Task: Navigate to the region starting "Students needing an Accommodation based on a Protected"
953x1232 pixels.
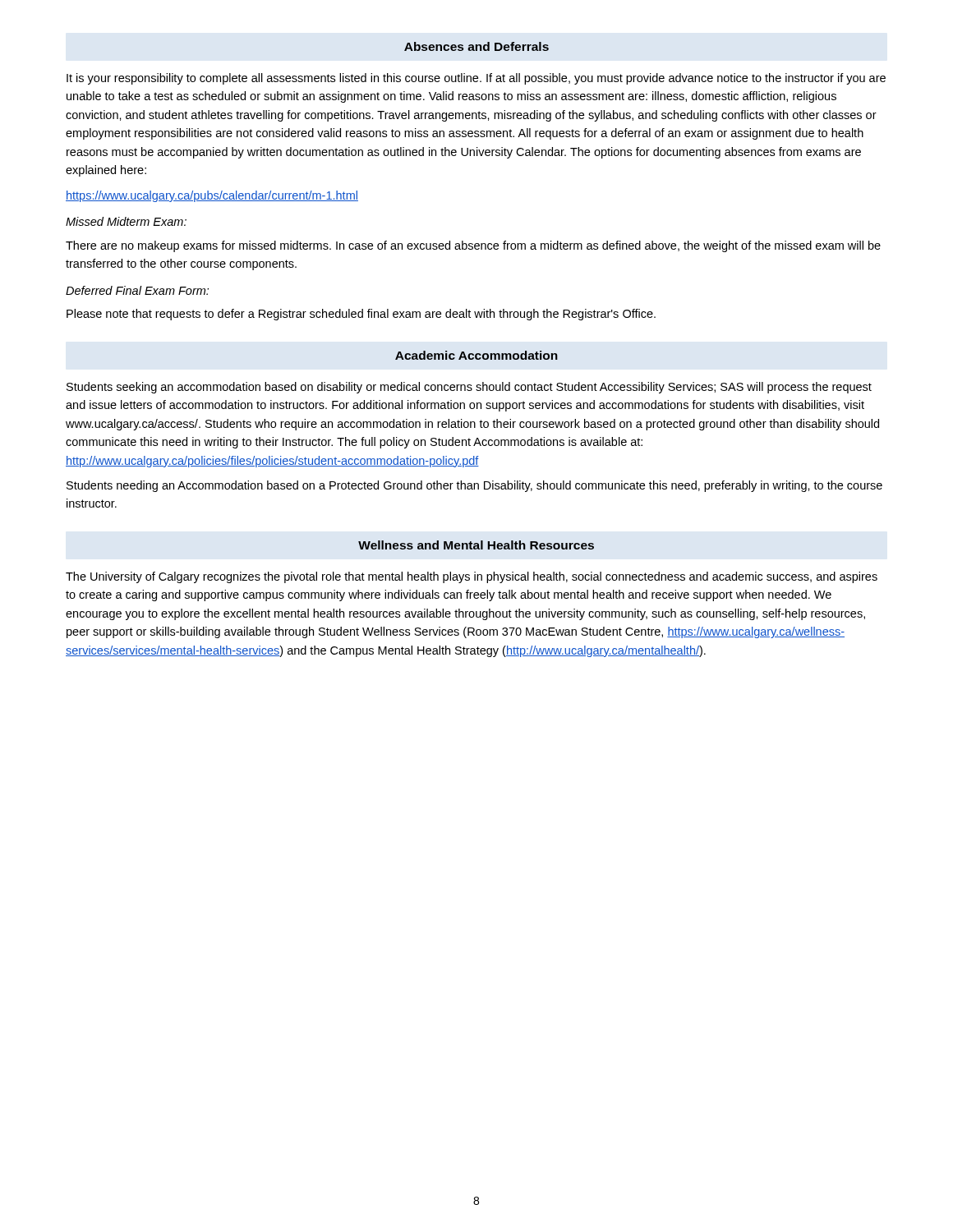Action: pyautogui.click(x=474, y=495)
